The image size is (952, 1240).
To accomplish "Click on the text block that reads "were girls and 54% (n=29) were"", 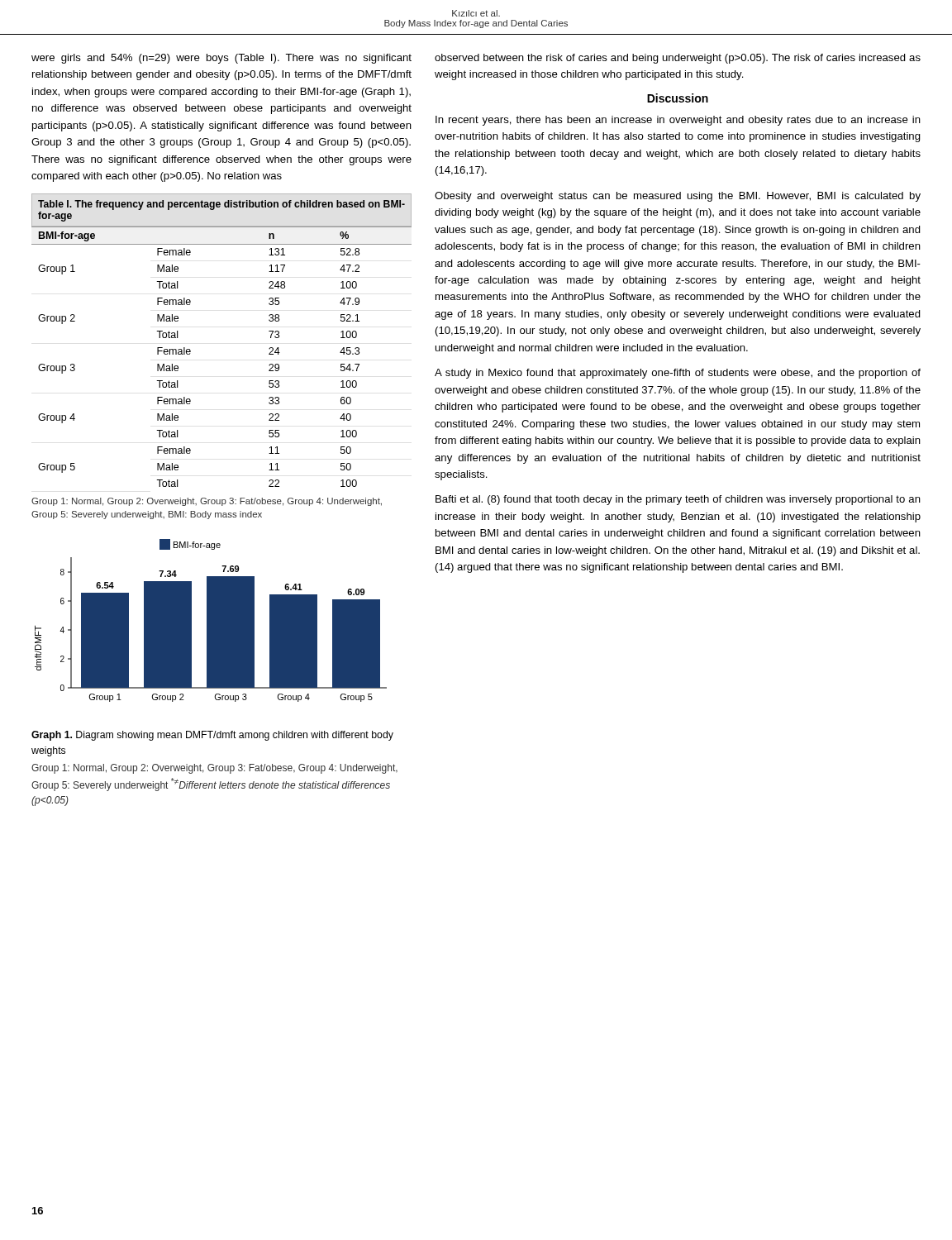I will coord(221,117).
